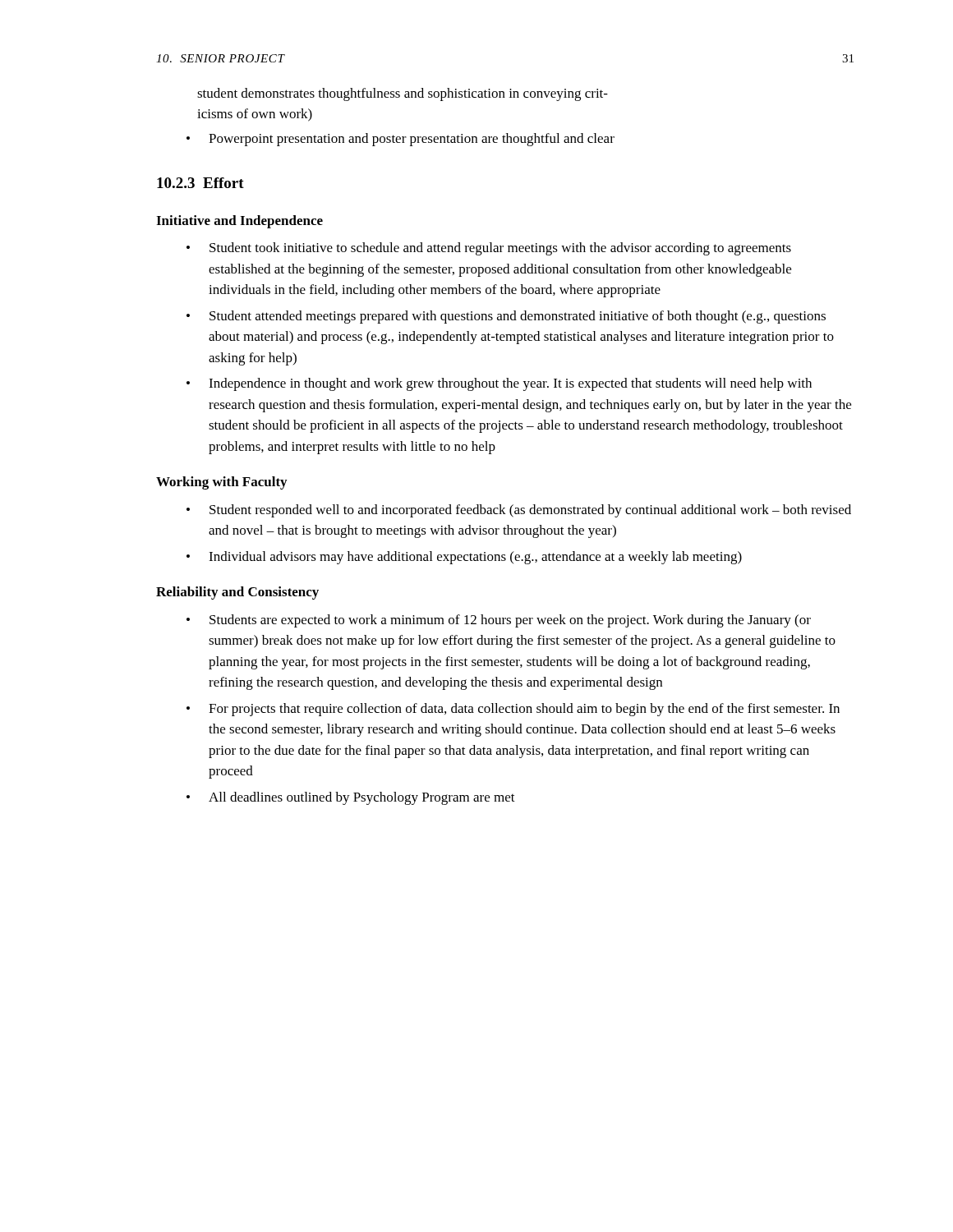This screenshot has height=1232, width=953.
Task: Find the block on this page that starts "• All deadlines outlined by Psychology Program"
Action: tap(518, 797)
